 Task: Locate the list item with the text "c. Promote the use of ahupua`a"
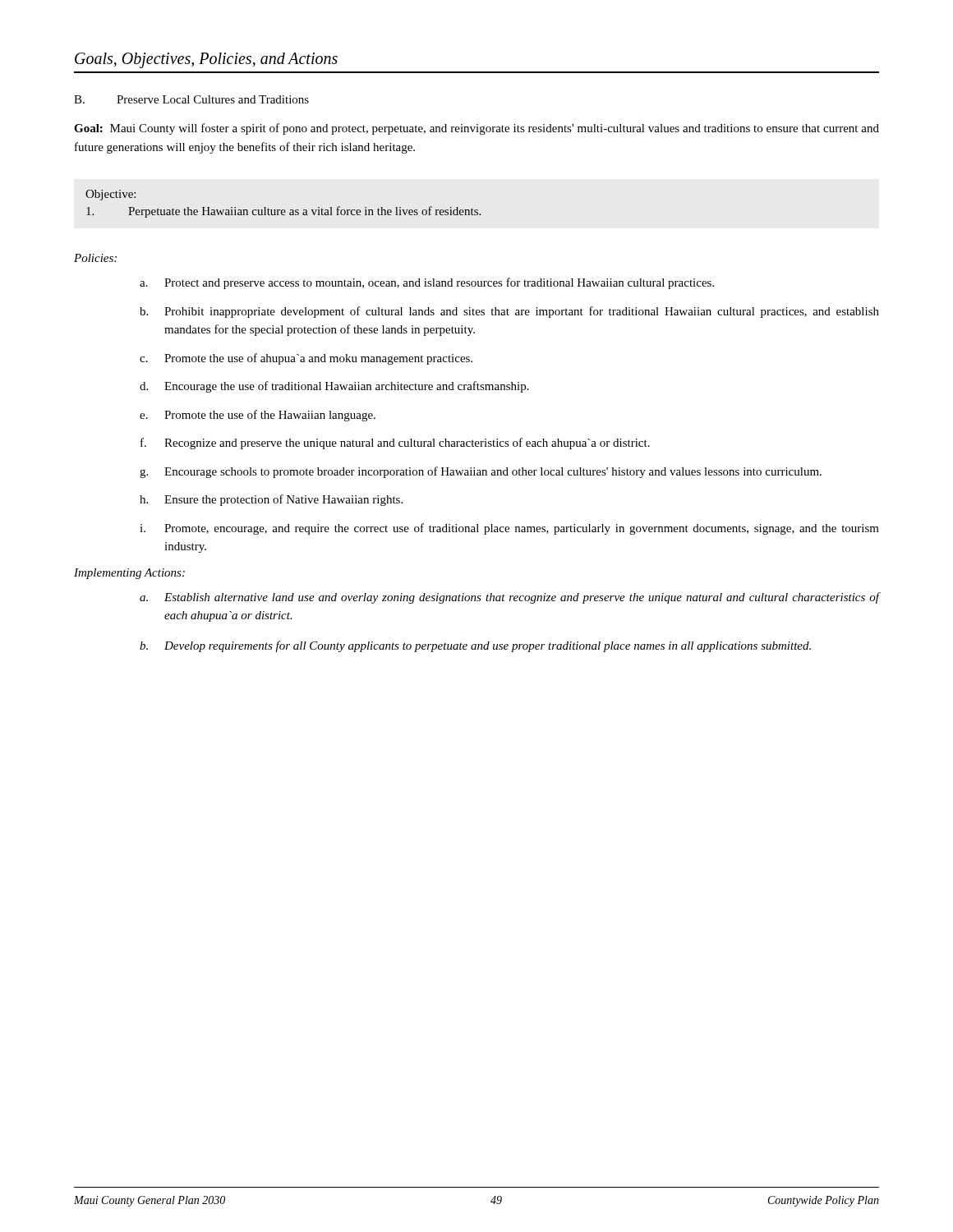[306, 359]
